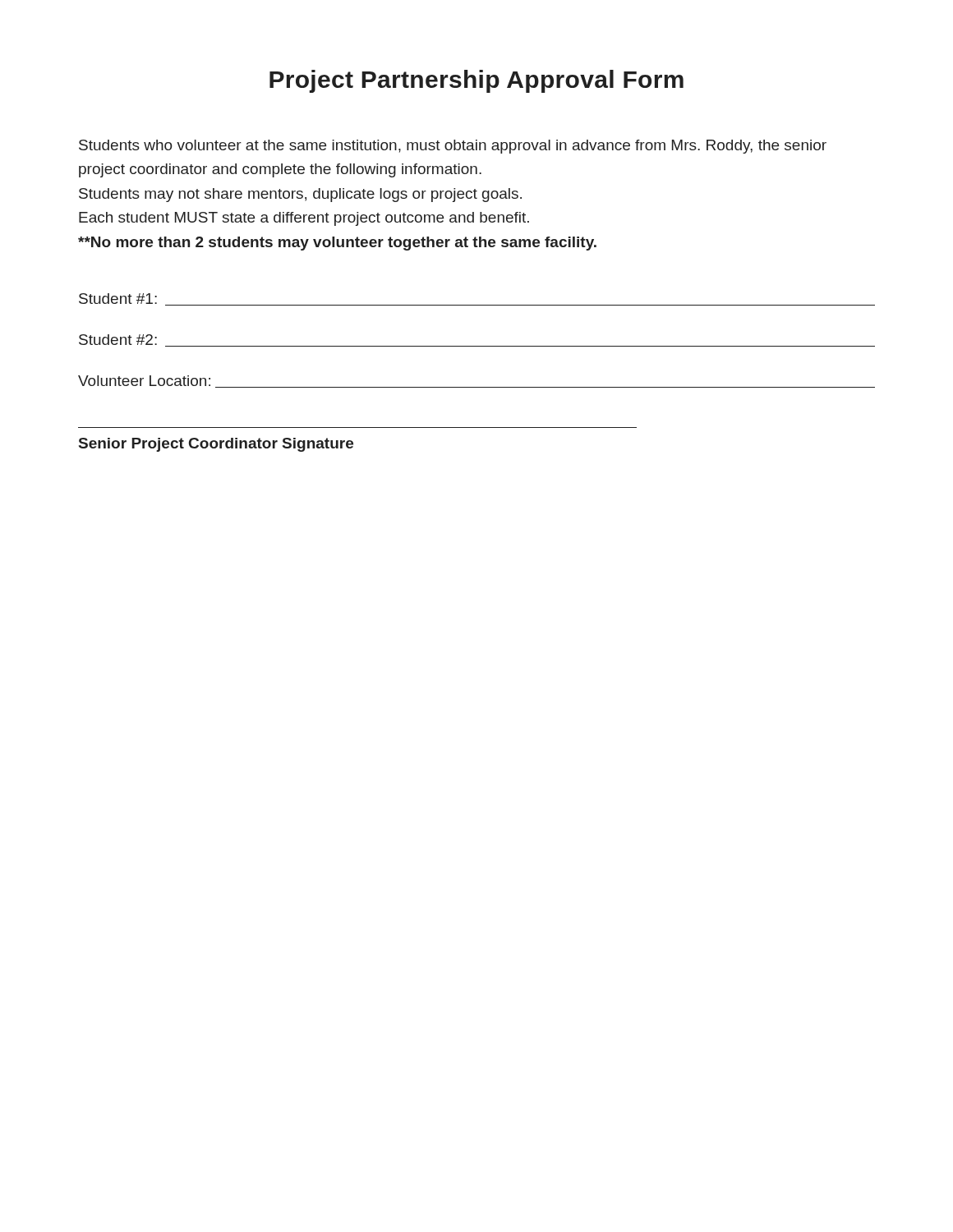Find the text starting "Project Partnership Approval Form"
This screenshot has width=953, height=1232.
(476, 80)
